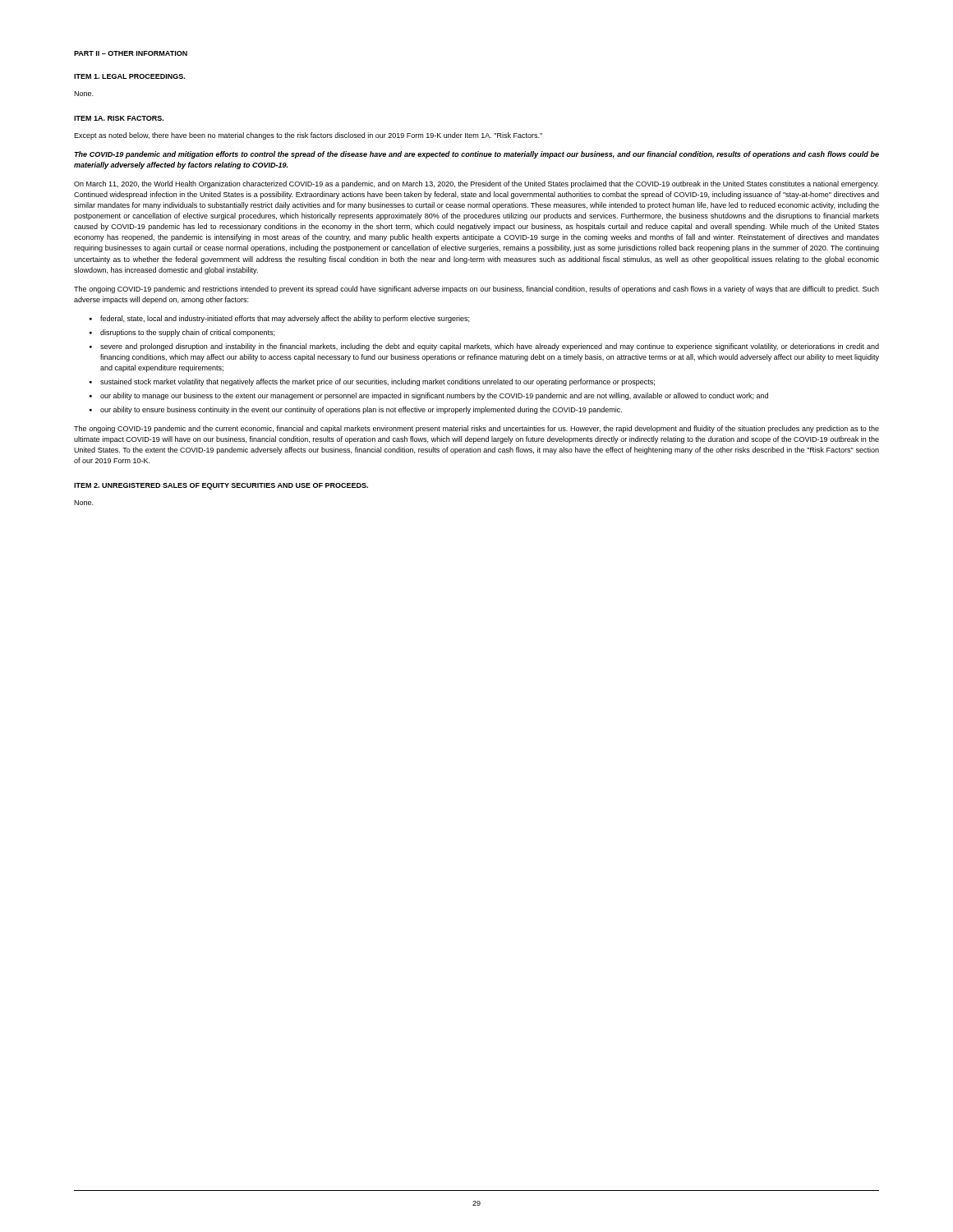The height and width of the screenshot is (1232, 953).
Task: Click on the text block with the text "Except as noted below, there have been no"
Action: [308, 136]
